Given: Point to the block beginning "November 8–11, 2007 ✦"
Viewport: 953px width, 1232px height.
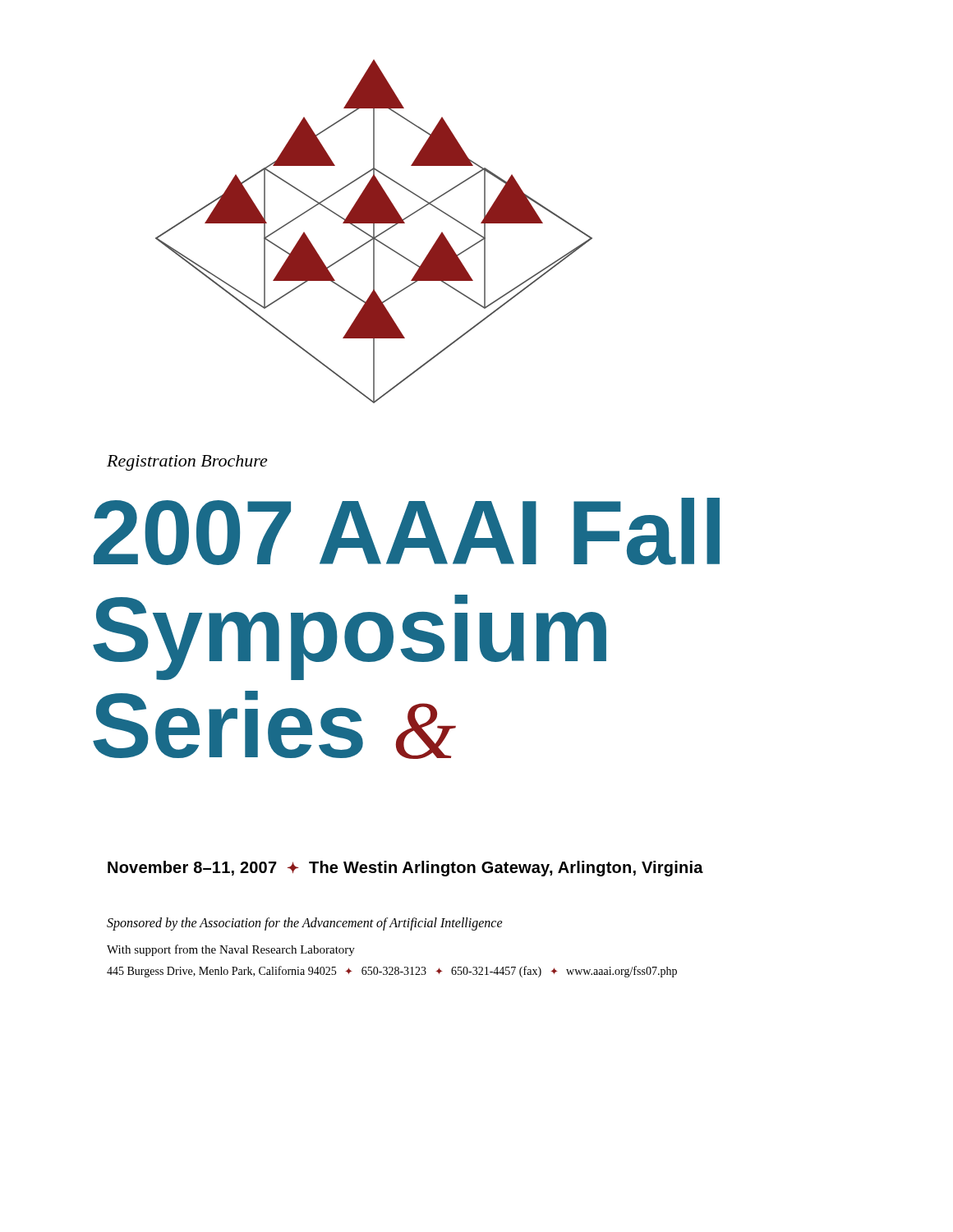Looking at the screenshot, I should 405,867.
